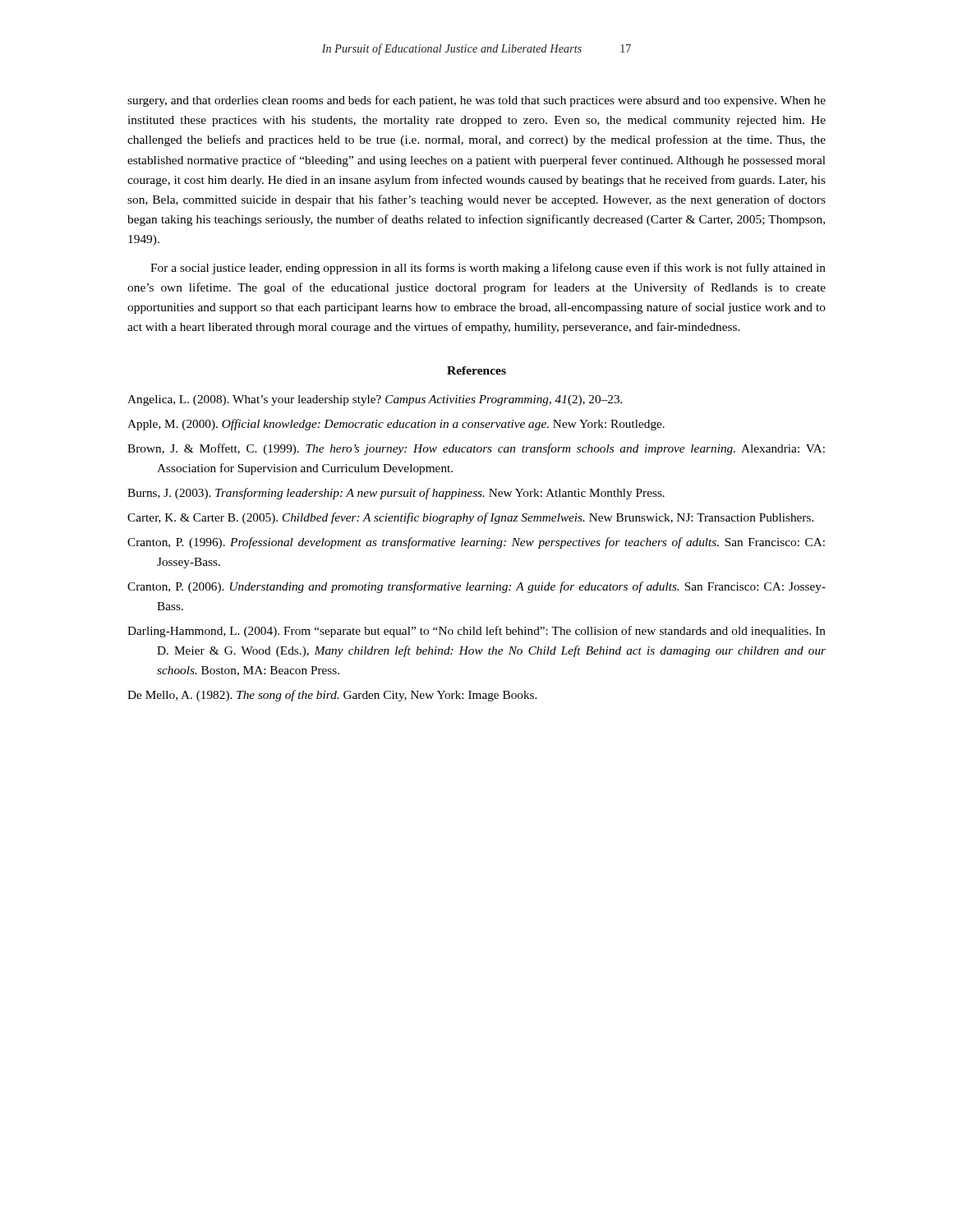Select the text block with the text "surgery, and that orderlies clean rooms and"
The height and width of the screenshot is (1232, 953).
(x=476, y=169)
